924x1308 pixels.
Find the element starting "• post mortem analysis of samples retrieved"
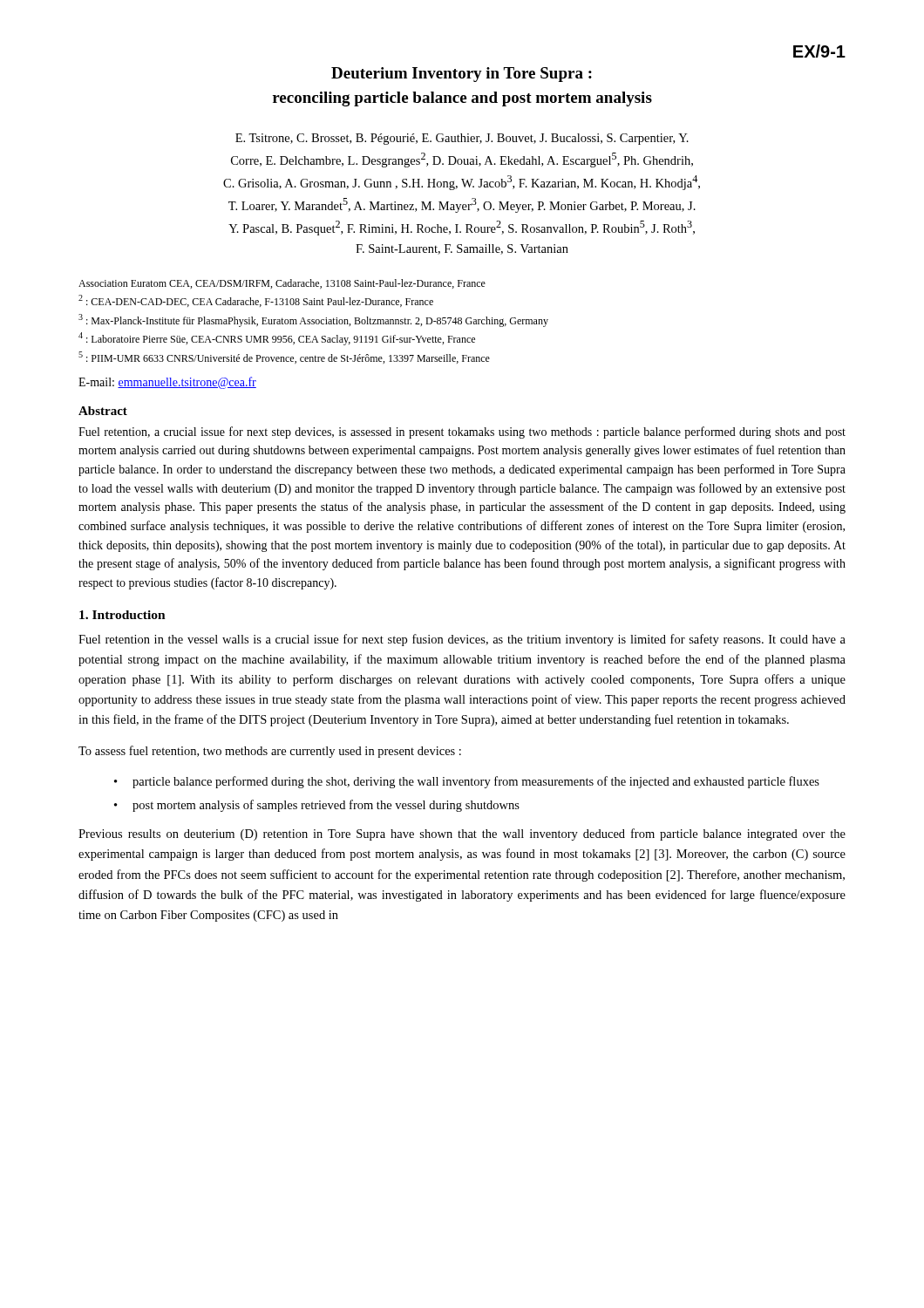click(316, 805)
